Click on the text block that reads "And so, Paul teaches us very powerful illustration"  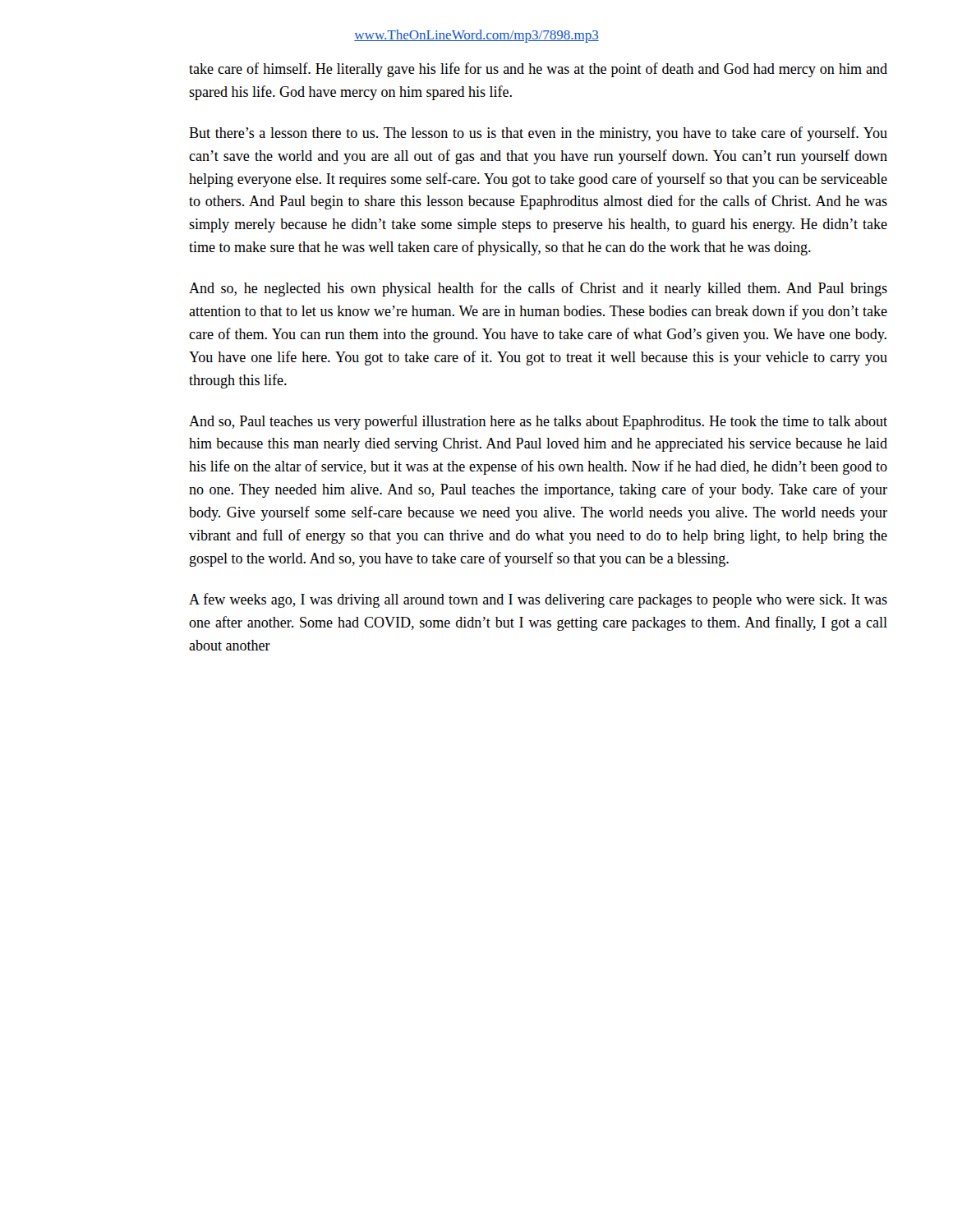pos(538,490)
